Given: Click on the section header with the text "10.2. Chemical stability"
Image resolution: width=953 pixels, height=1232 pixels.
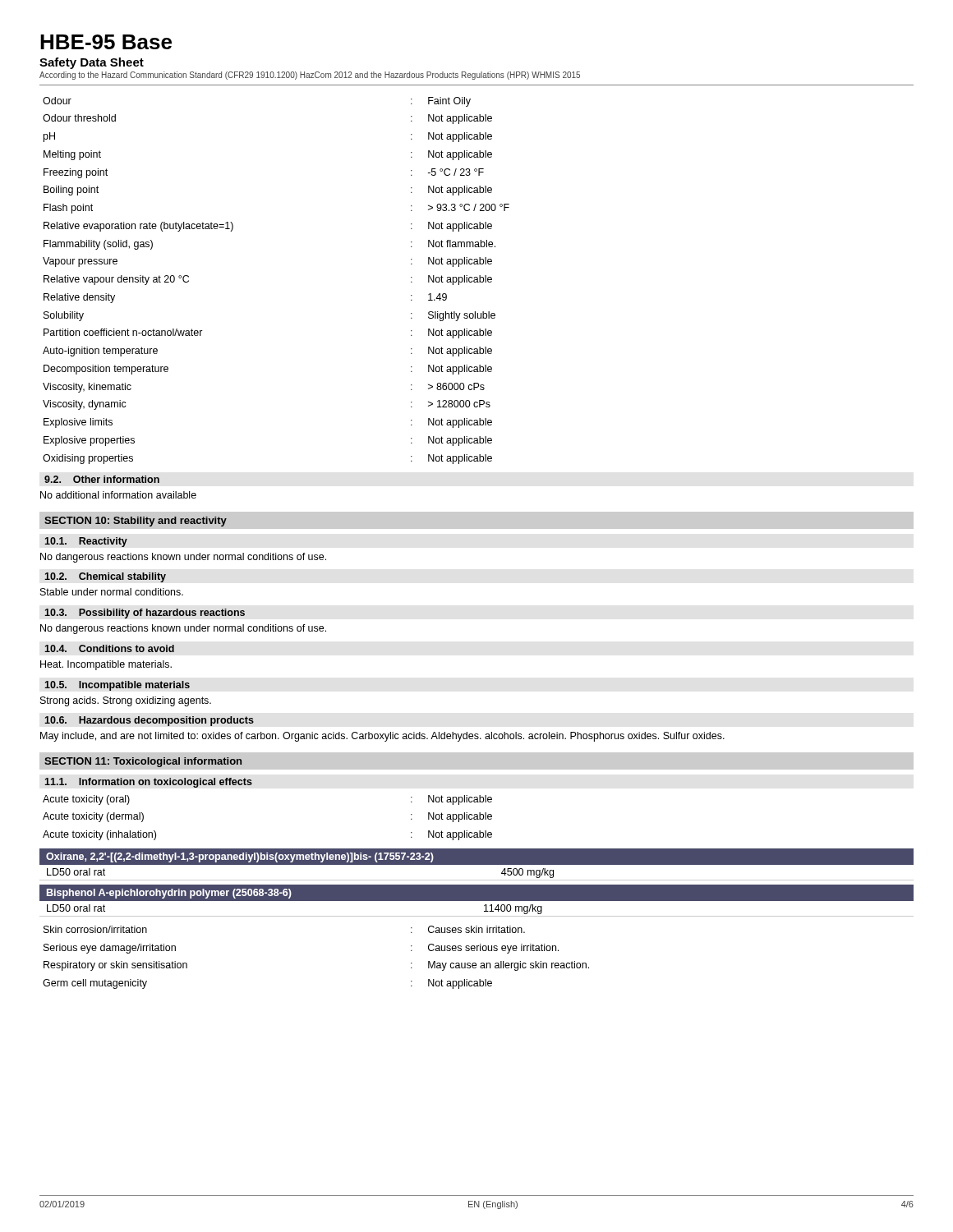Looking at the screenshot, I should pos(105,577).
